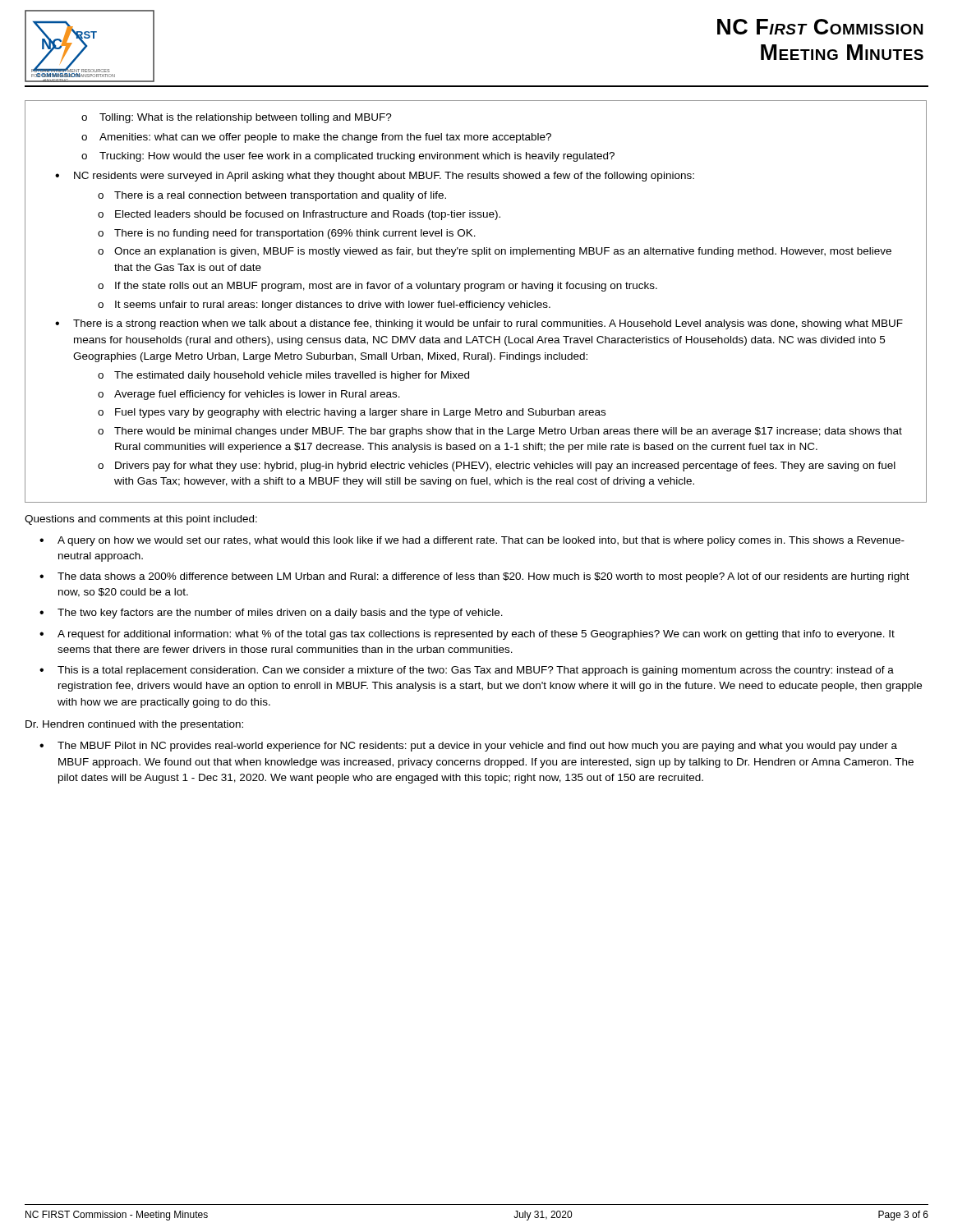
Task: Click the passage that begins "• A request for additional information:"
Action: pyautogui.click(x=483, y=642)
